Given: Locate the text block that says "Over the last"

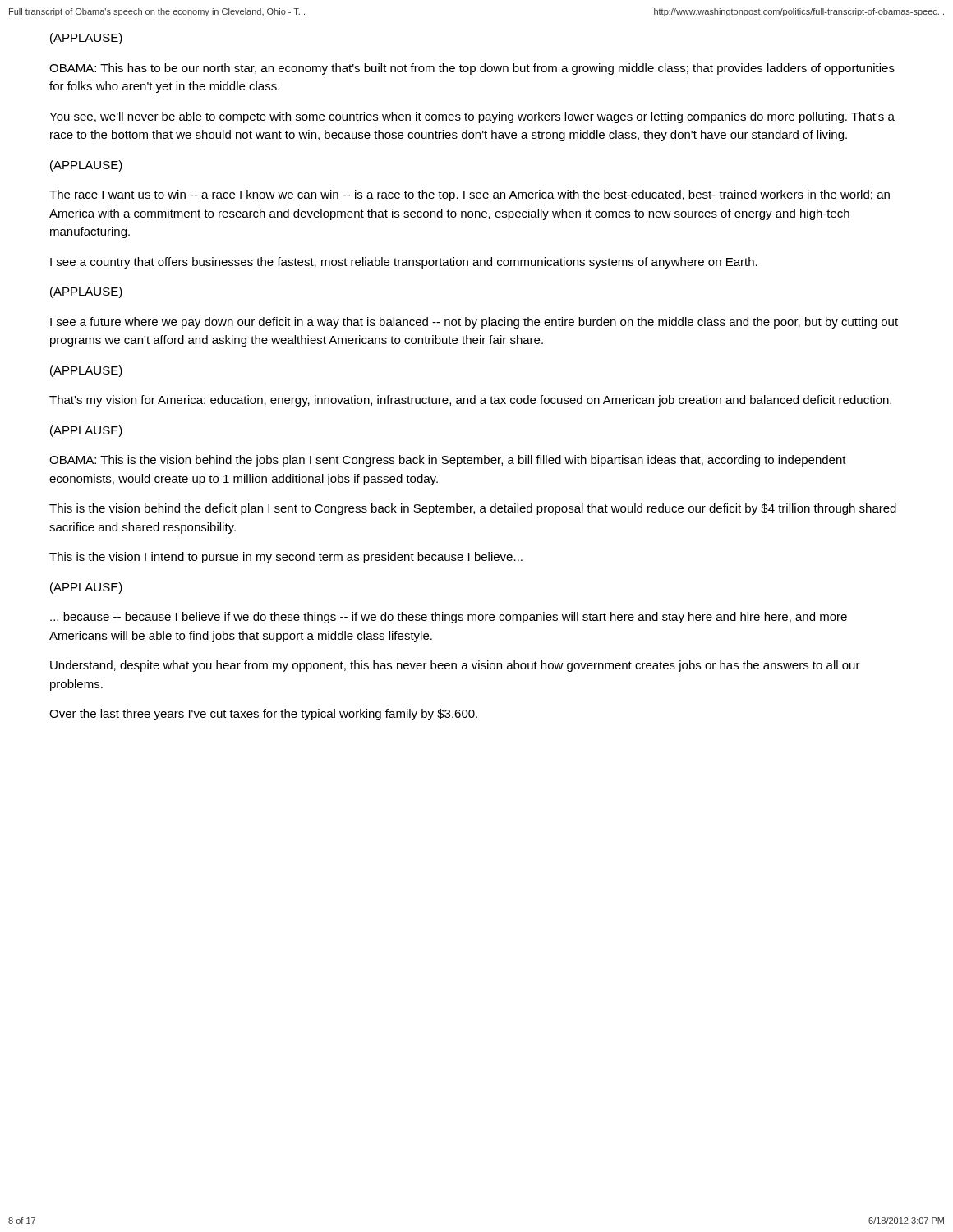Looking at the screenshot, I should tap(264, 713).
